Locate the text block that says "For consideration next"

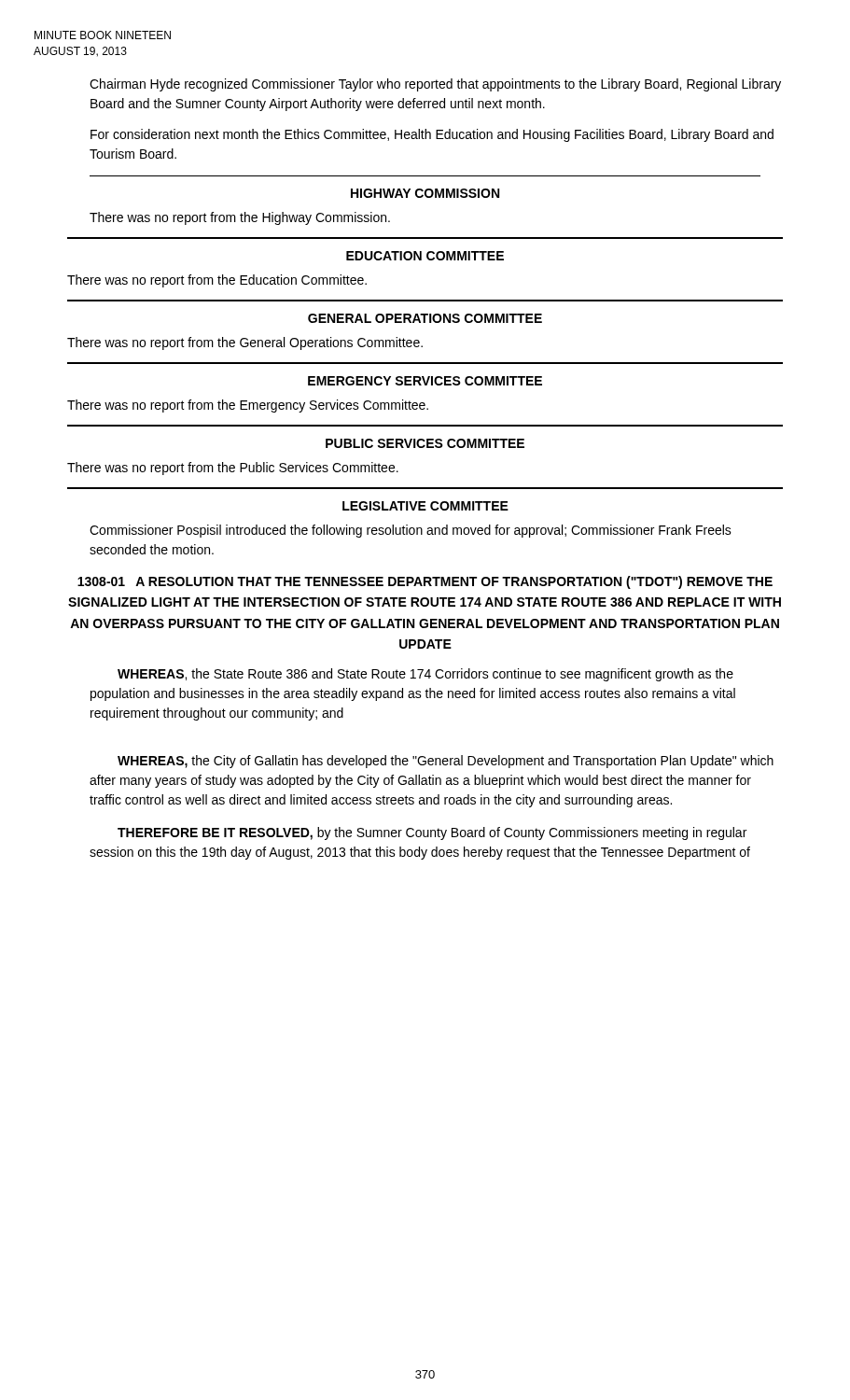(432, 144)
